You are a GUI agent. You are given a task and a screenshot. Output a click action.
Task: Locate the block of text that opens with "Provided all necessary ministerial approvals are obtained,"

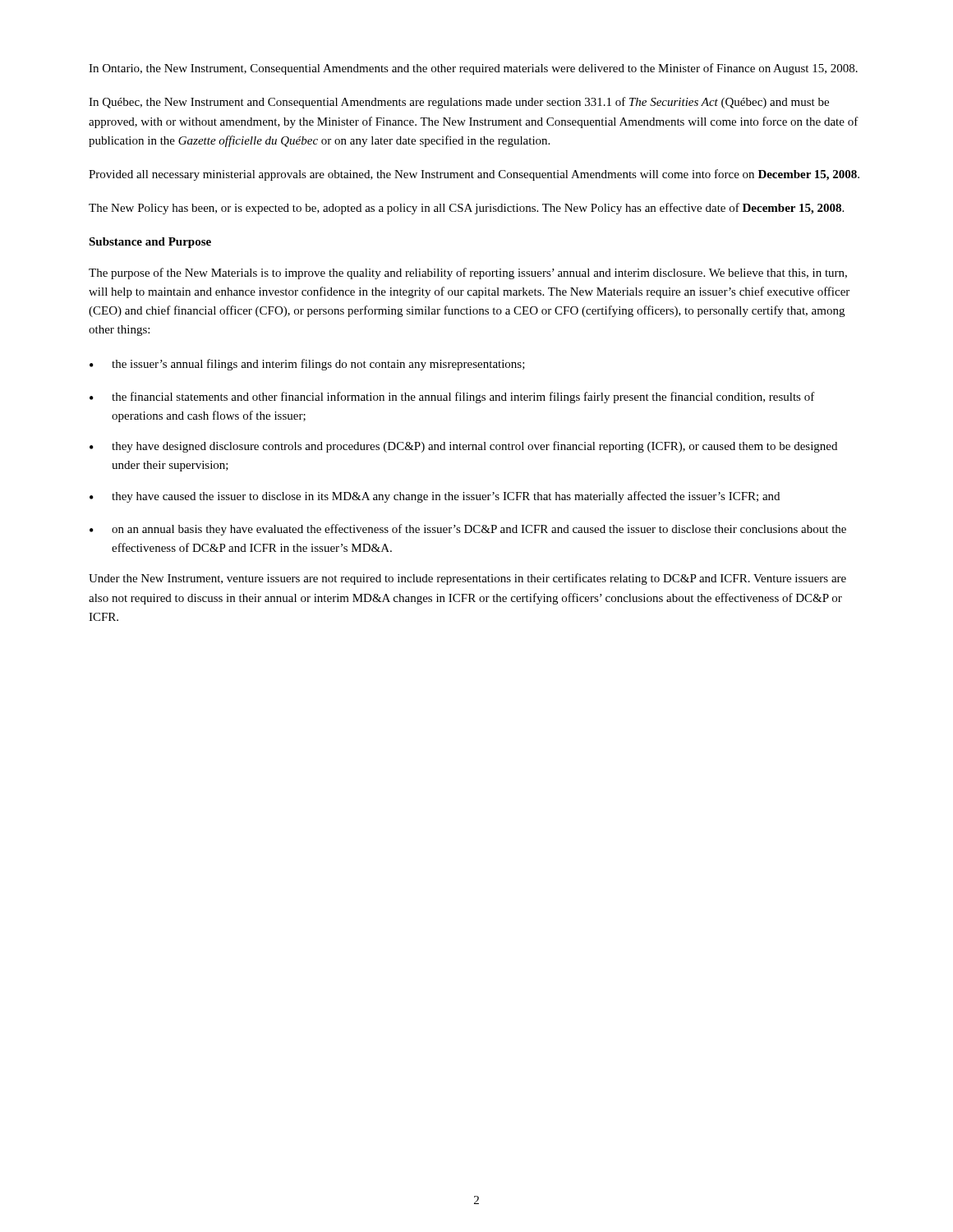[x=474, y=174]
